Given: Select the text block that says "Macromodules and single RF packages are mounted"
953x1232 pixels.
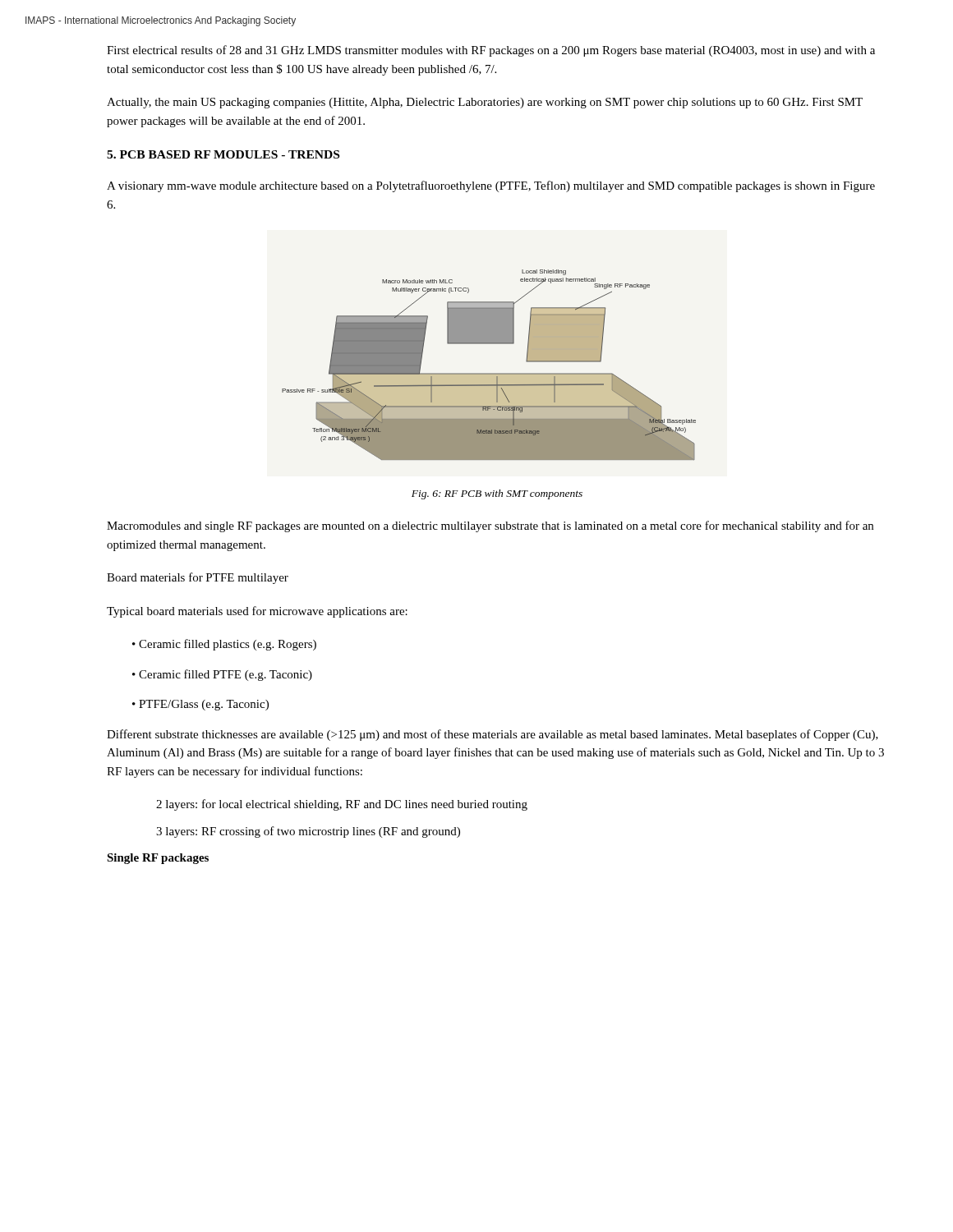Looking at the screenshot, I should 490,535.
